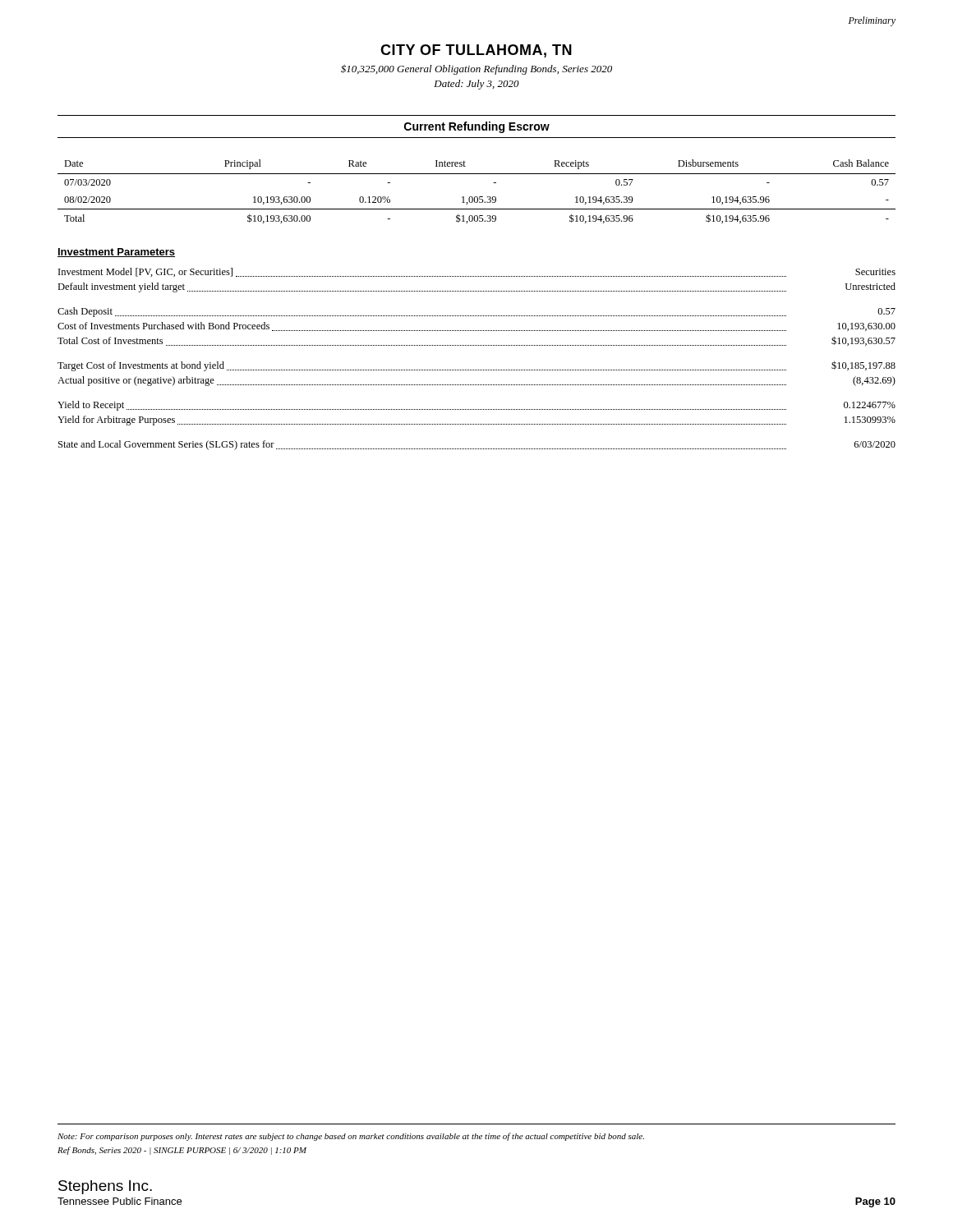
Task: Click on the text block that reads "$10,325,000 General Obligation"
Action: coord(476,69)
